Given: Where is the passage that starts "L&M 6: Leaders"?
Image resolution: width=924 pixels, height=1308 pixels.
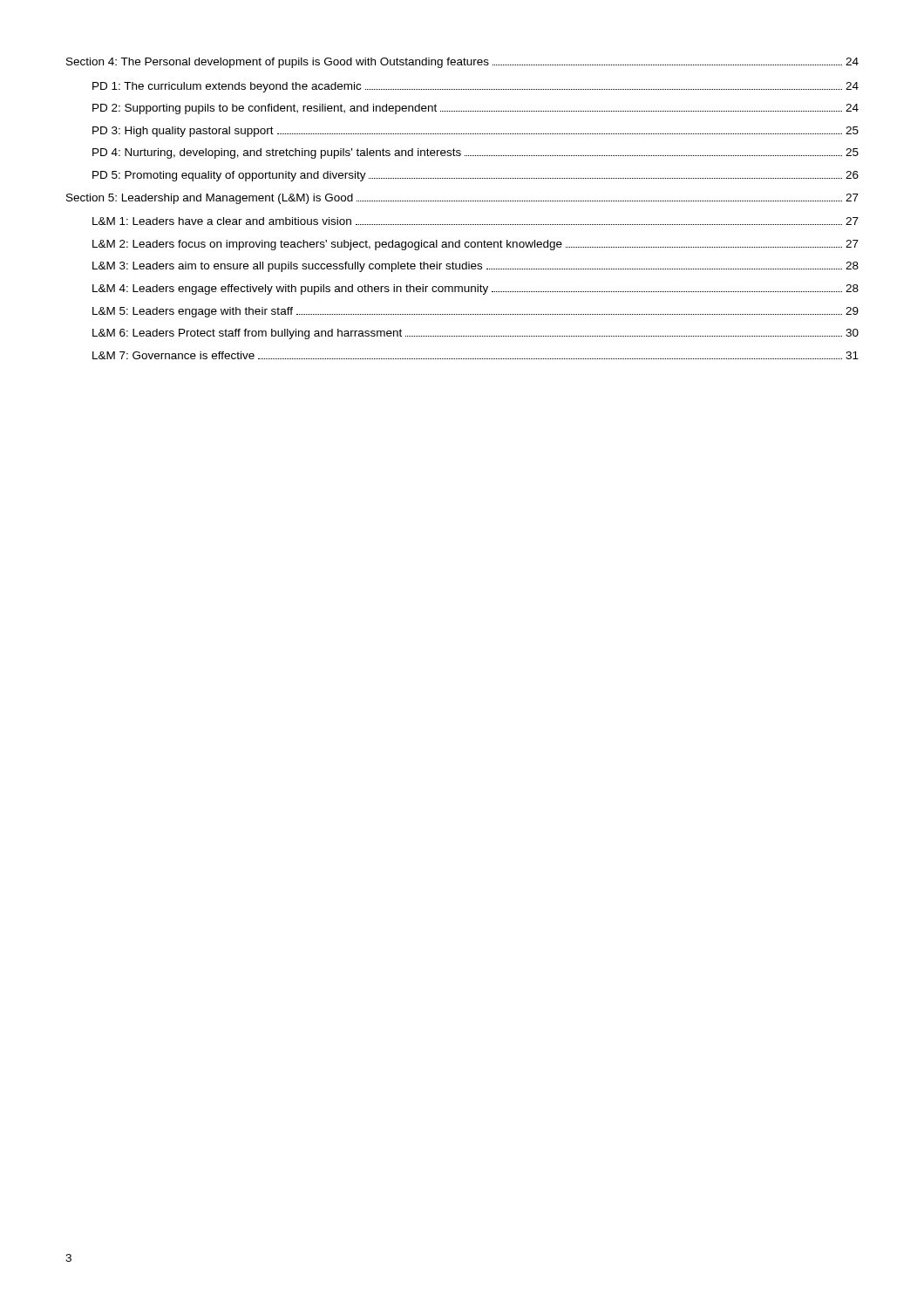Looking at the screenshot, I should click(475, 333).
